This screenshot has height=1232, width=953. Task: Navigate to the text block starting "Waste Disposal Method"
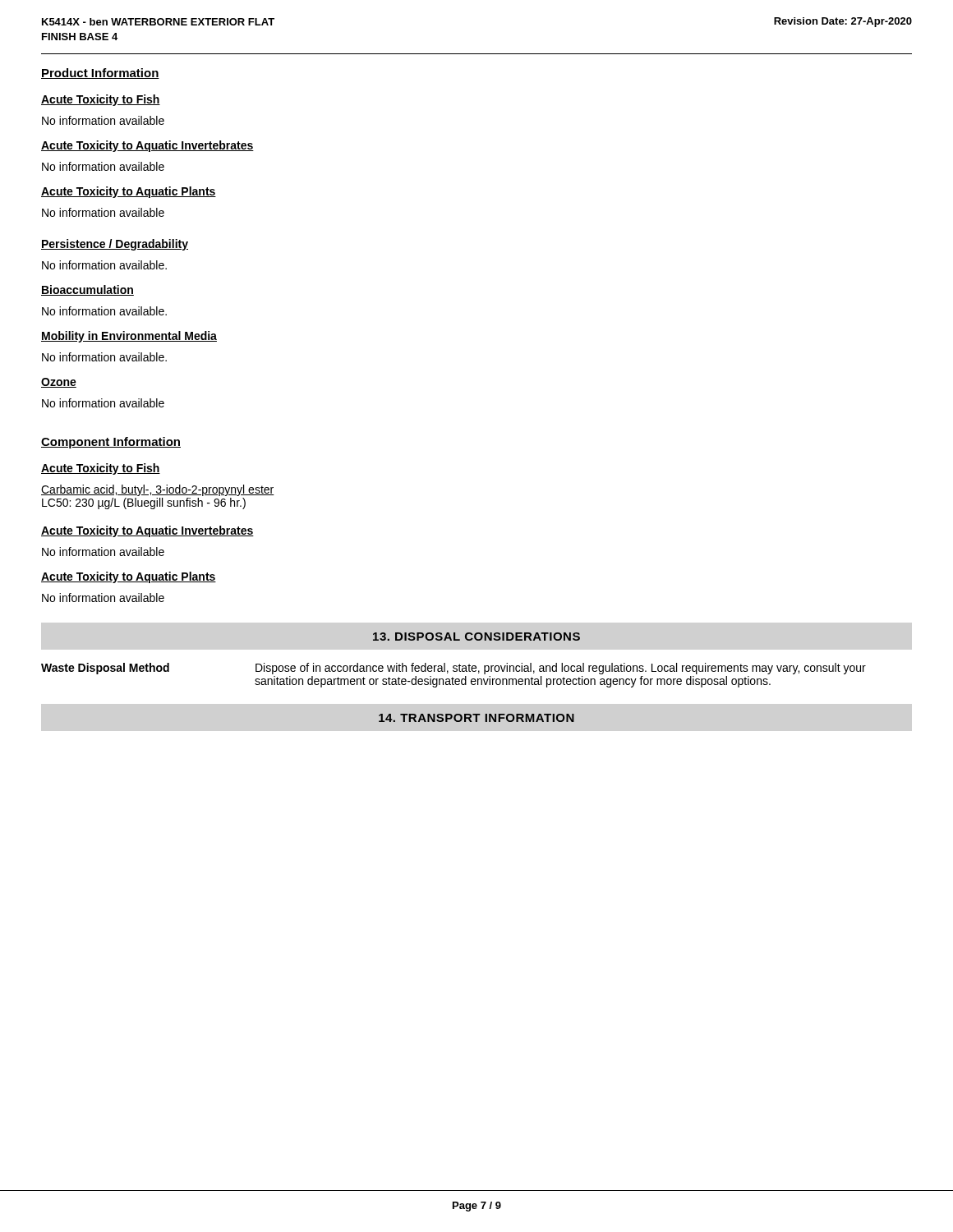[x=105, y=668]
